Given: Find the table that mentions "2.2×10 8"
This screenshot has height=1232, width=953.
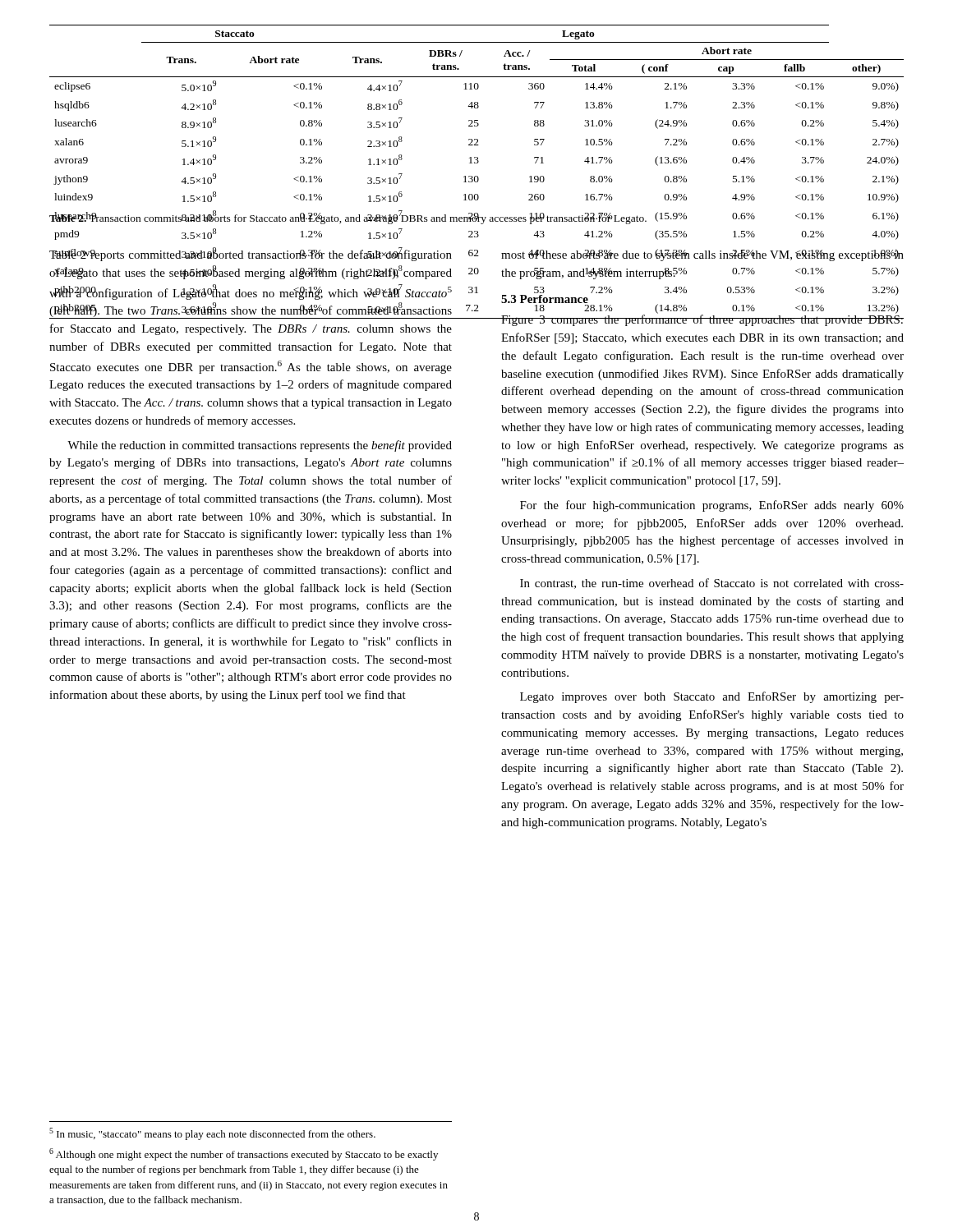Looking at the screenshot, I should coord(476,171).
